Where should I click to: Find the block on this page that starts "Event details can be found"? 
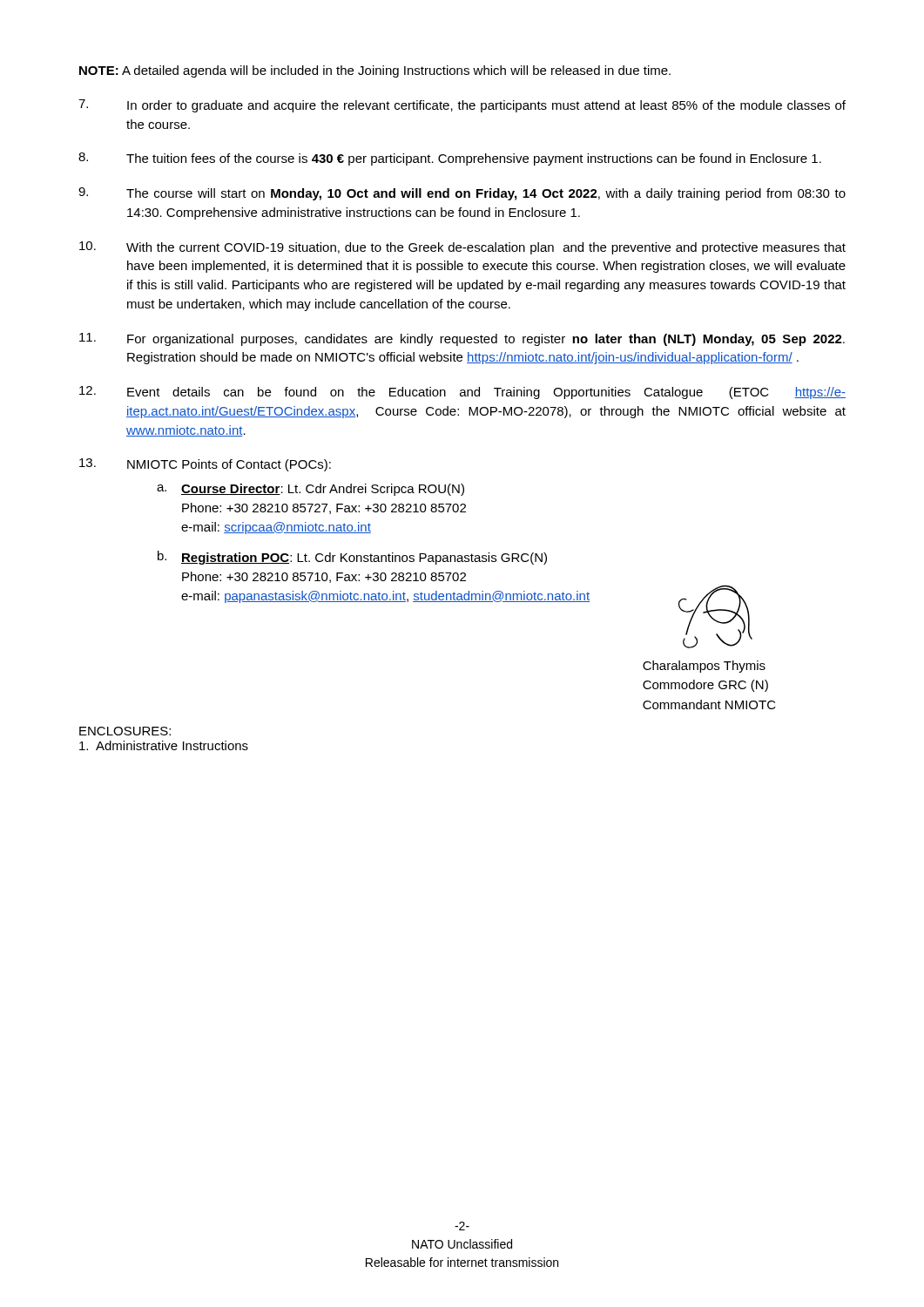[x=462, y=411]
